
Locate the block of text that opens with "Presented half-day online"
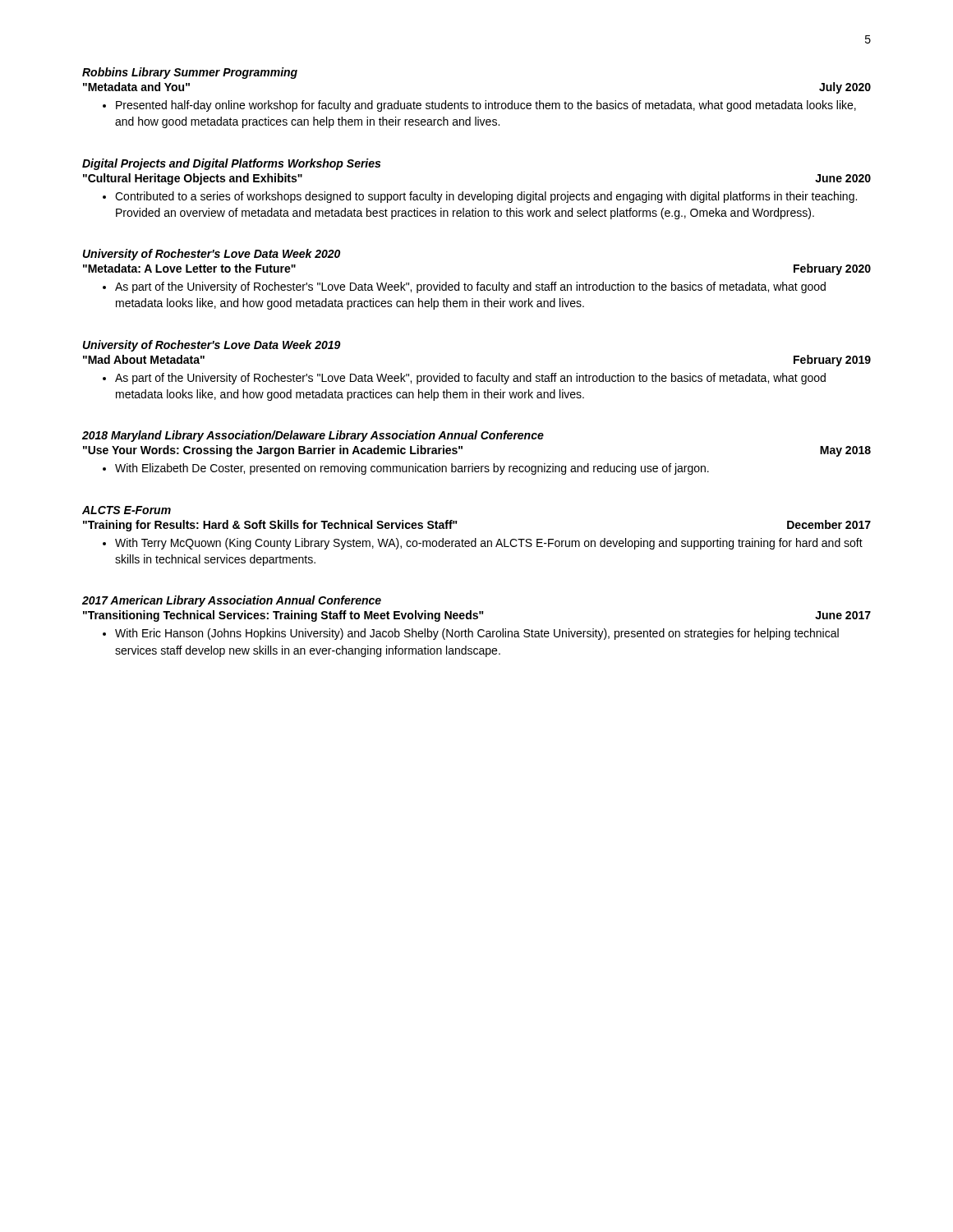tap(486, 113)
